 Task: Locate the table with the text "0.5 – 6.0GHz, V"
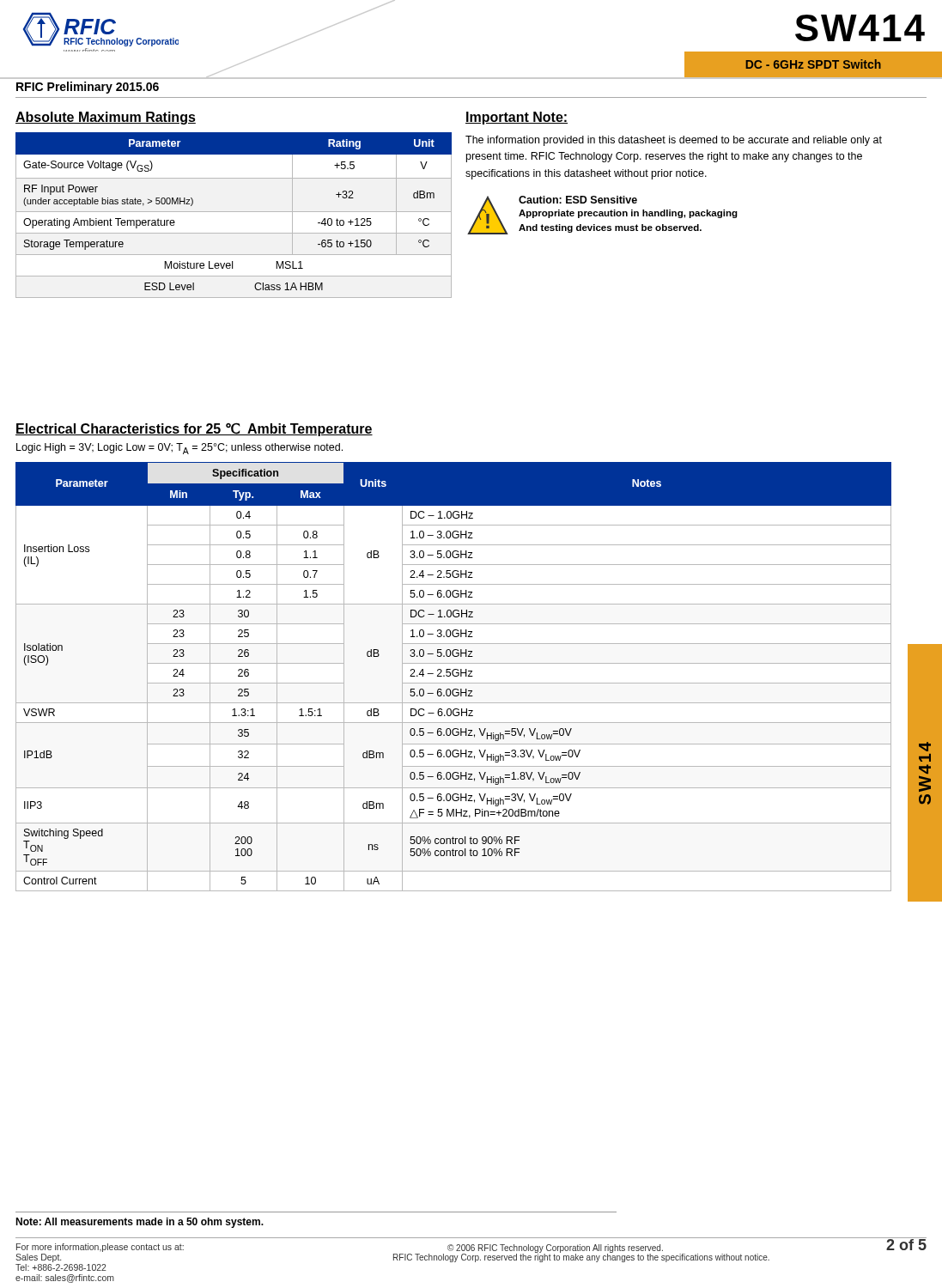click(453, 676)
